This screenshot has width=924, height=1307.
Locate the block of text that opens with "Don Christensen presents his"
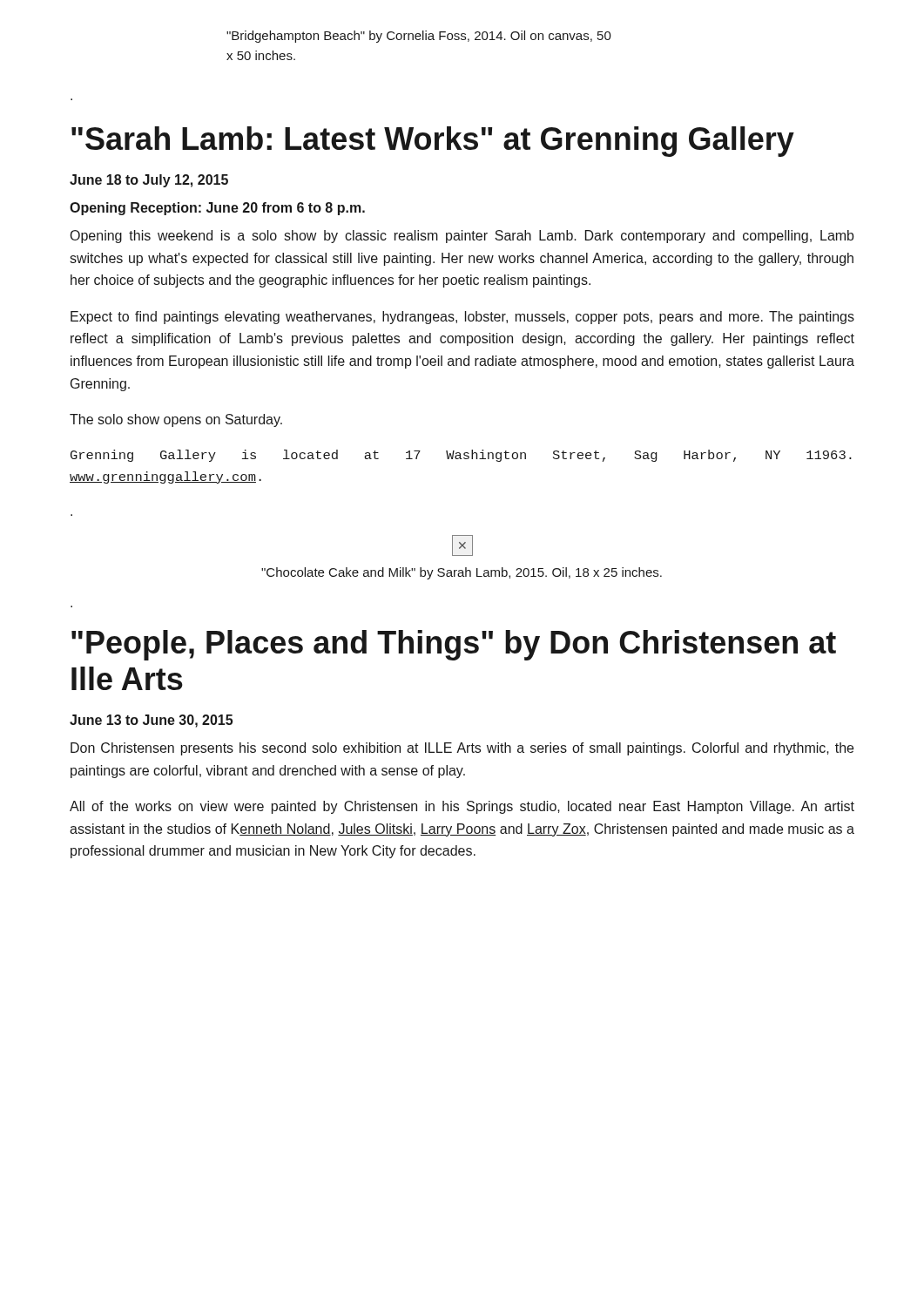click(462, 759)
